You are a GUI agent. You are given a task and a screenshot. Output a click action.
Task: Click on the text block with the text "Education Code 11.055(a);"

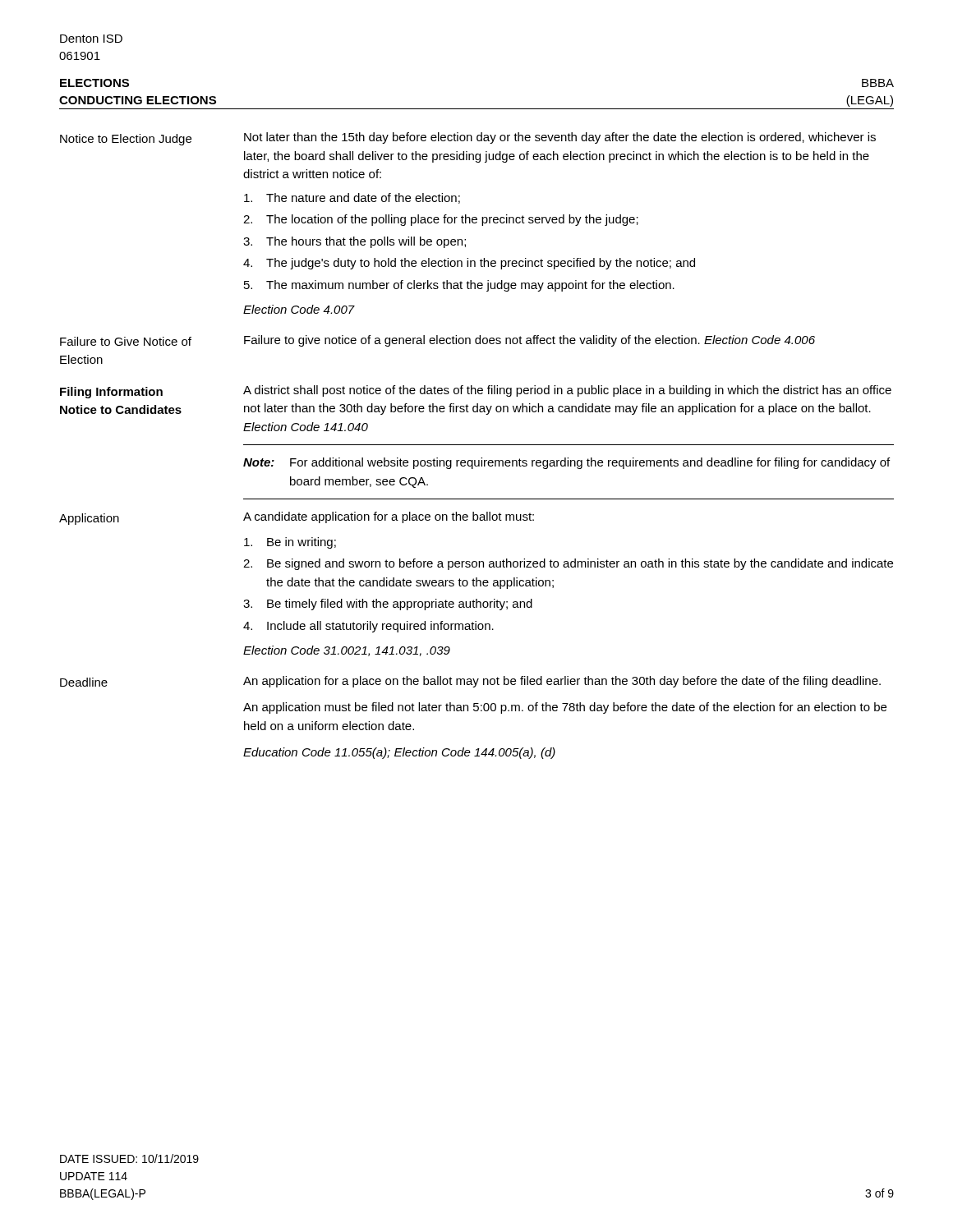[x=399, y=752]
